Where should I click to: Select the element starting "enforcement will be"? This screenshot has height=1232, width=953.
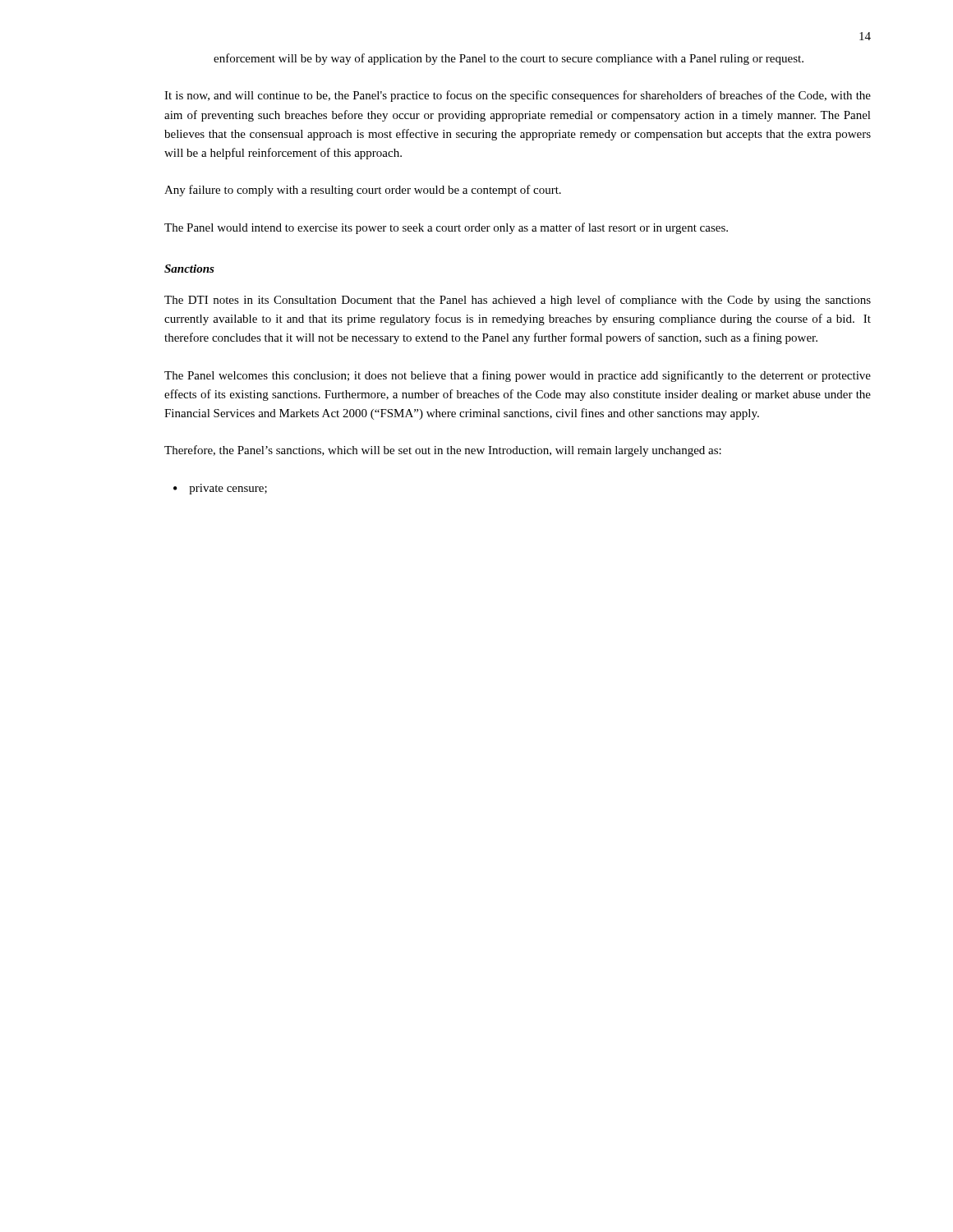509,58
